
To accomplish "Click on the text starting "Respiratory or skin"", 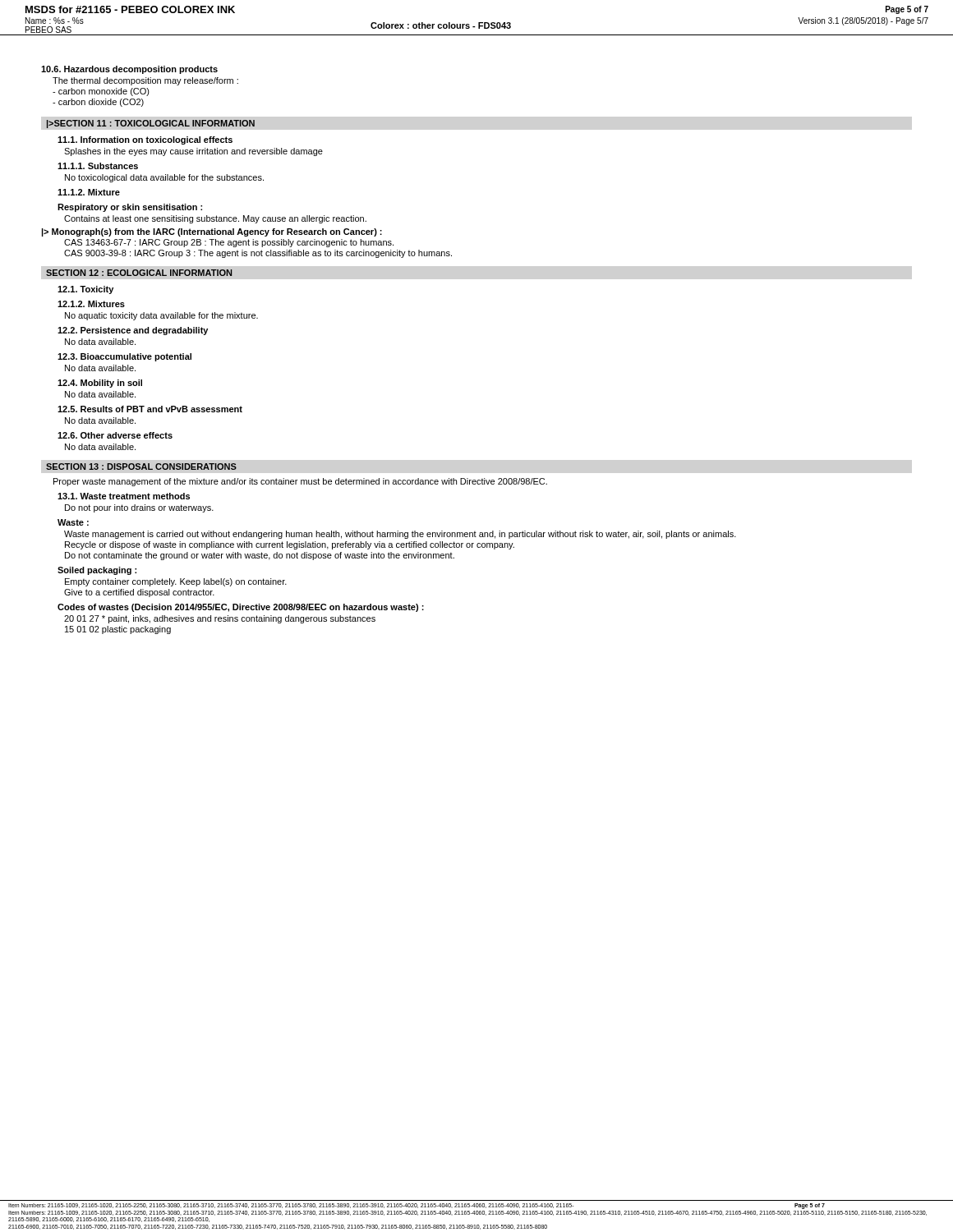I will [x=130, y=207].
